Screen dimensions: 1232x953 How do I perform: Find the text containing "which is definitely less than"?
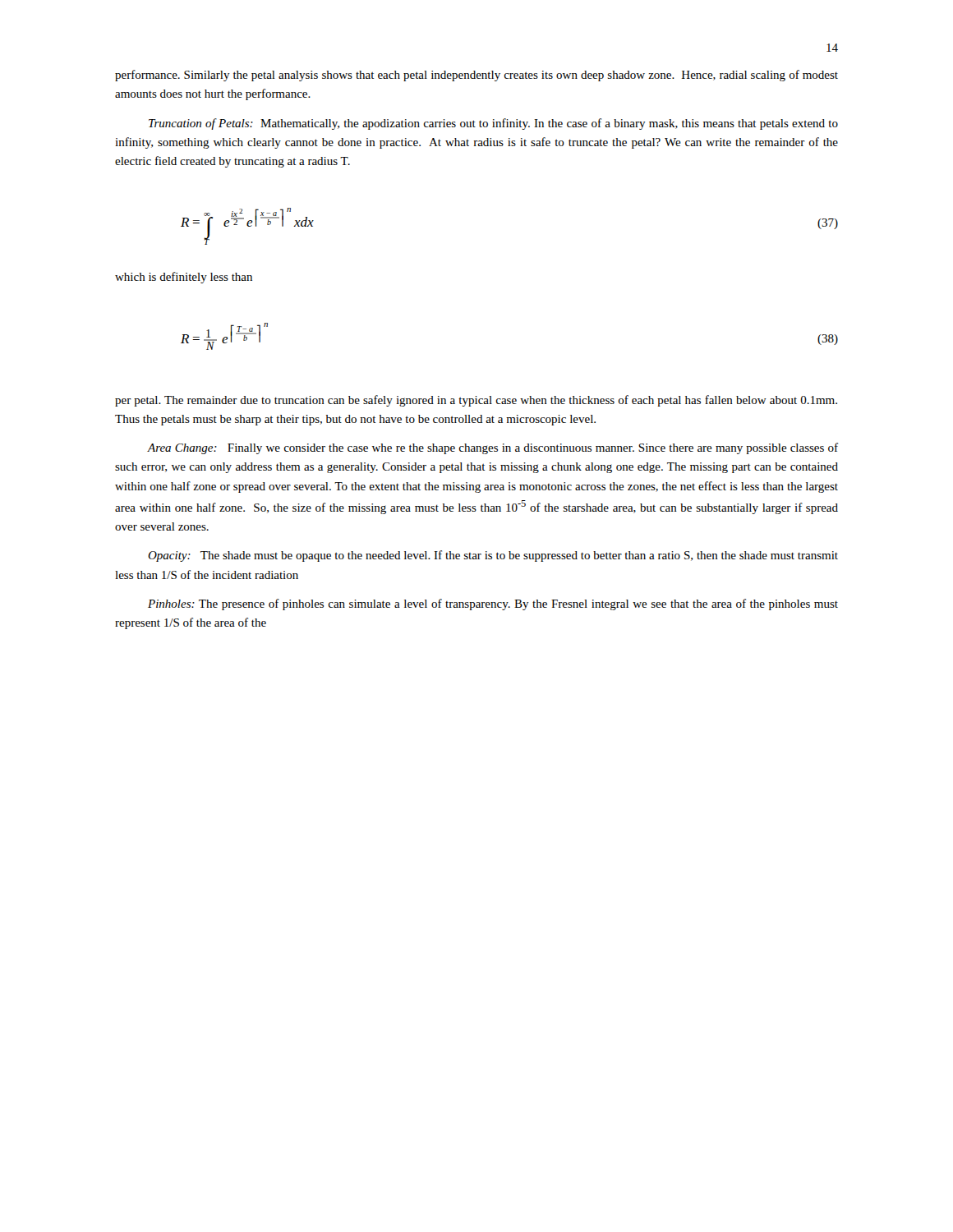click(184, 278)
